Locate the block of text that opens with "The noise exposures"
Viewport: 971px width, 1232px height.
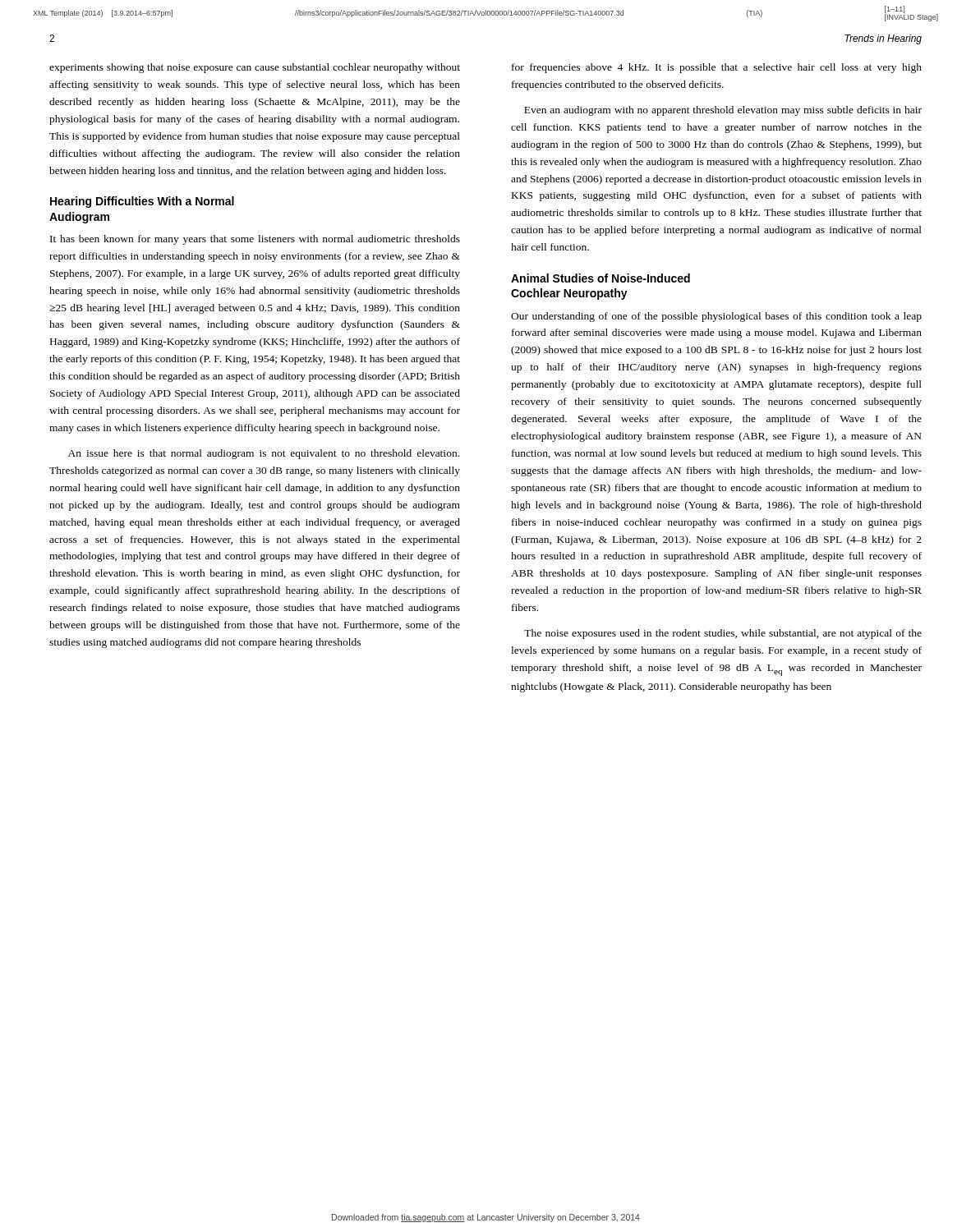716,660
